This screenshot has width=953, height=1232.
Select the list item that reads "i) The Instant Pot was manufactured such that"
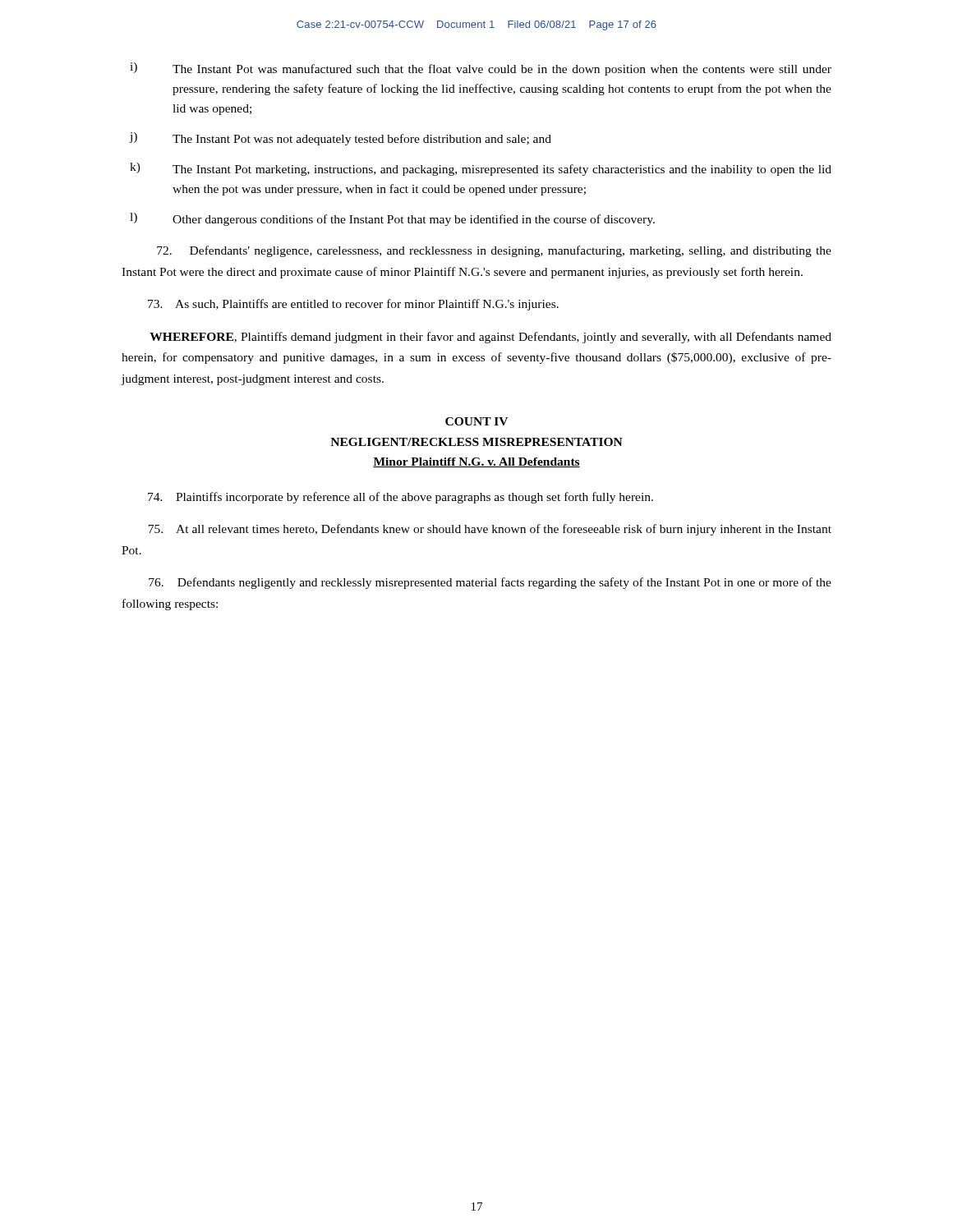click(x=476, y=89)
